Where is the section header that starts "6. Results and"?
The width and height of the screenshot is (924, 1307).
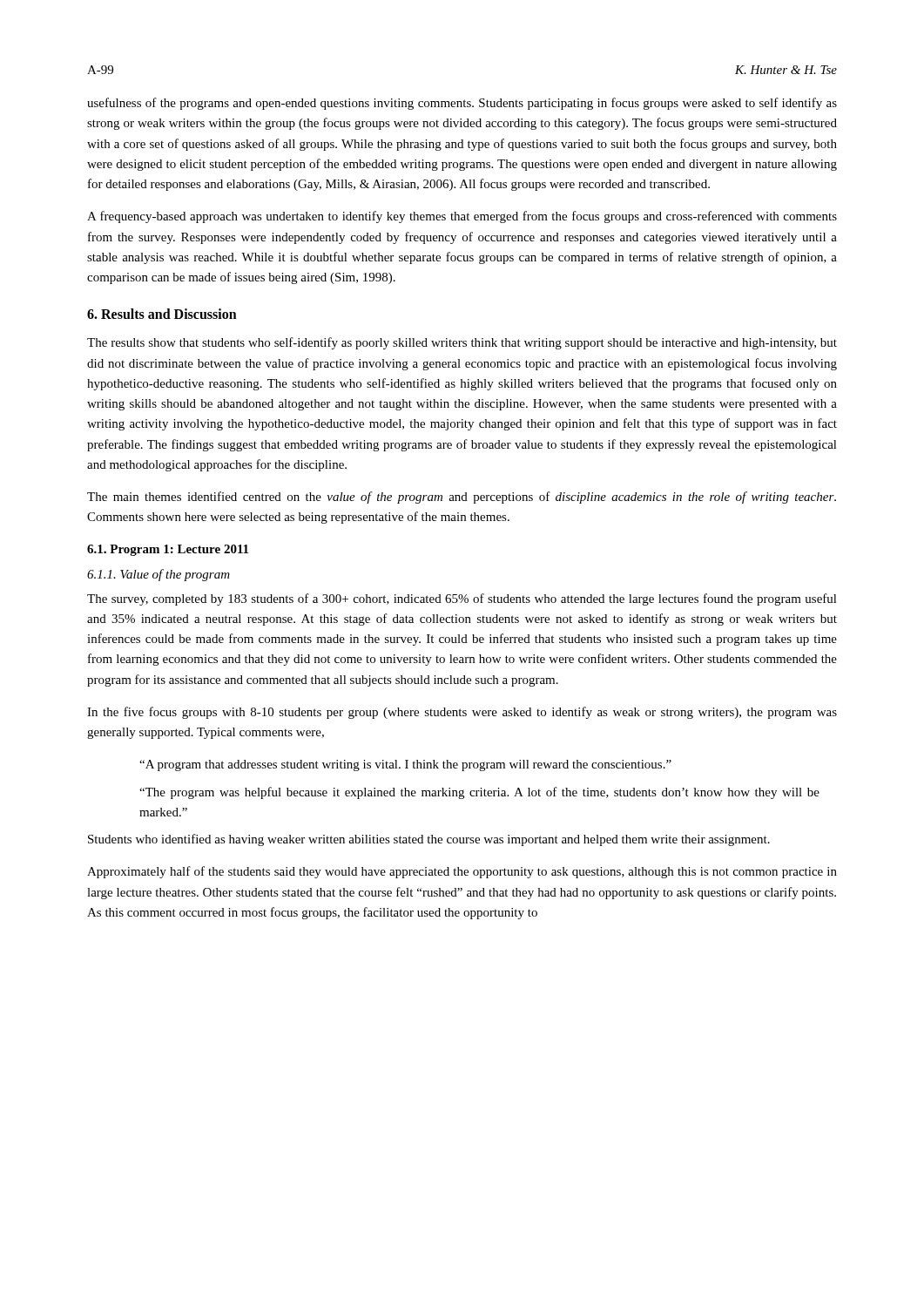pyautogui.click(x=162, y=314)
